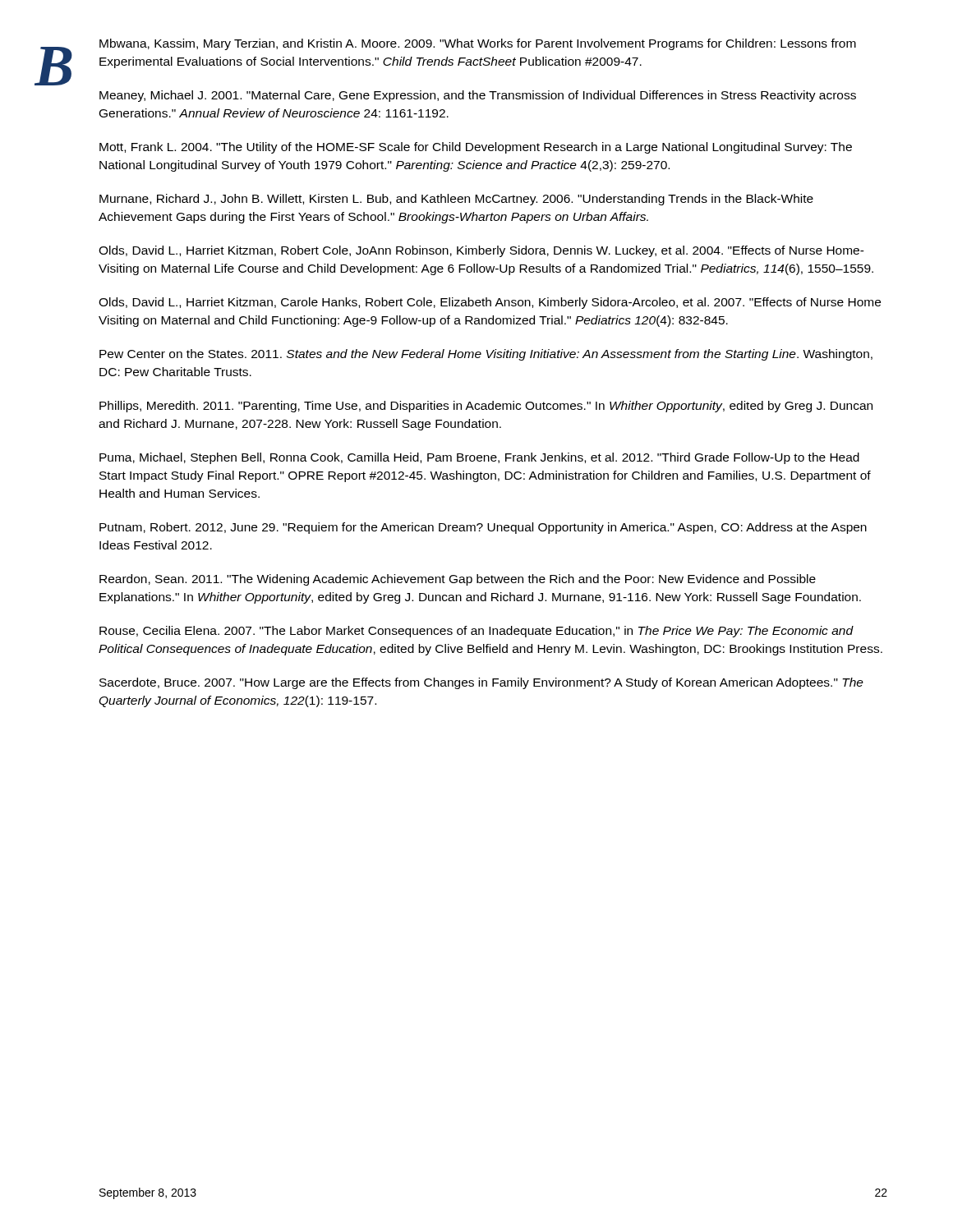The height and width of the screenshot is (1232, 953).
Task: Where is the passage that starts "Murnane, Richard J.,"?
Action: click(x=456, y=207)
